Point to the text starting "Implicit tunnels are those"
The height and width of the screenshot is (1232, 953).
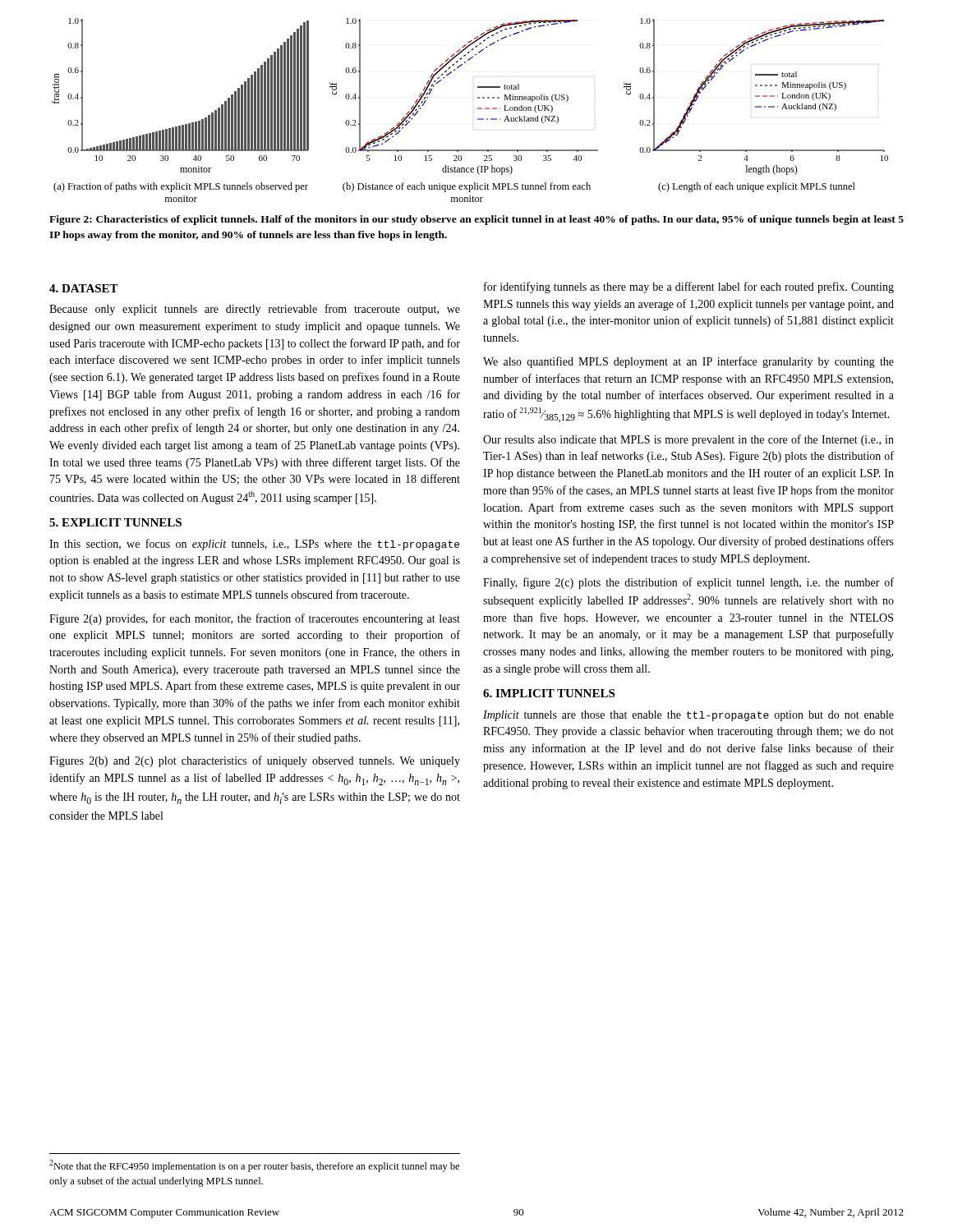(688, 749)
